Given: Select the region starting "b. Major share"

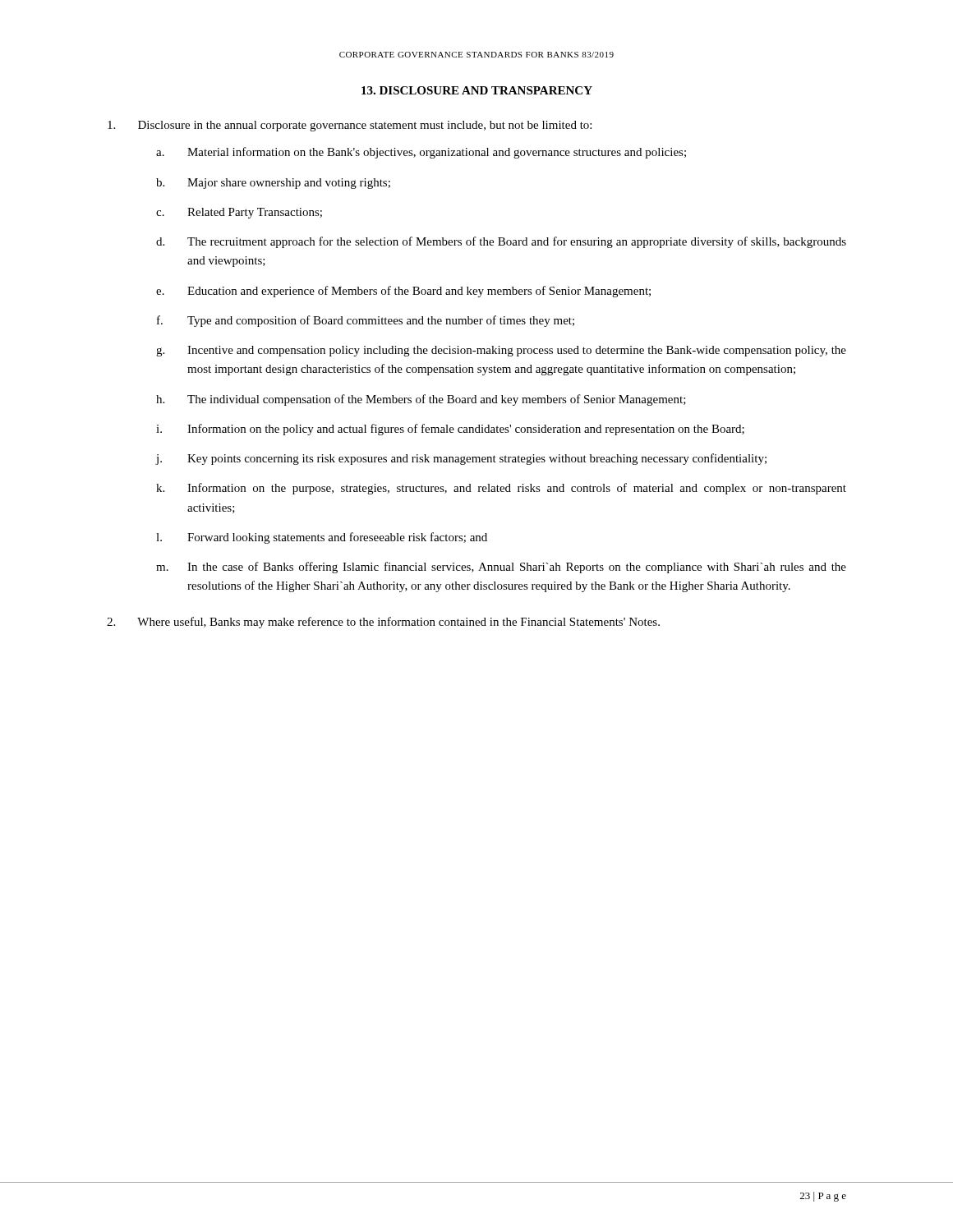Looking at the screenshot, I should [x=273, y=184].
